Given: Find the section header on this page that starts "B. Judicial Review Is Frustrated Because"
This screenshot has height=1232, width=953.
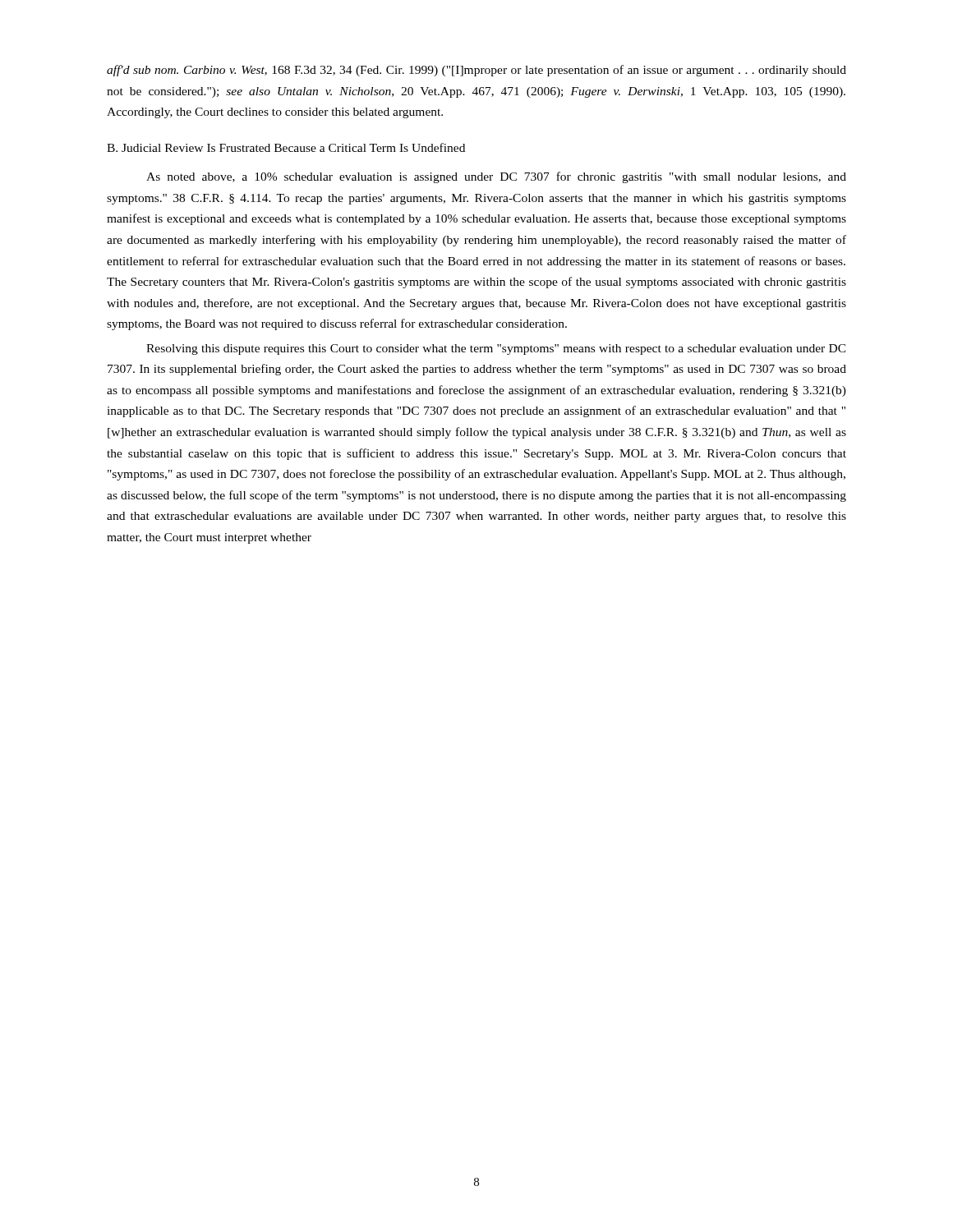Looking at the screenshot, I should 476,147.
